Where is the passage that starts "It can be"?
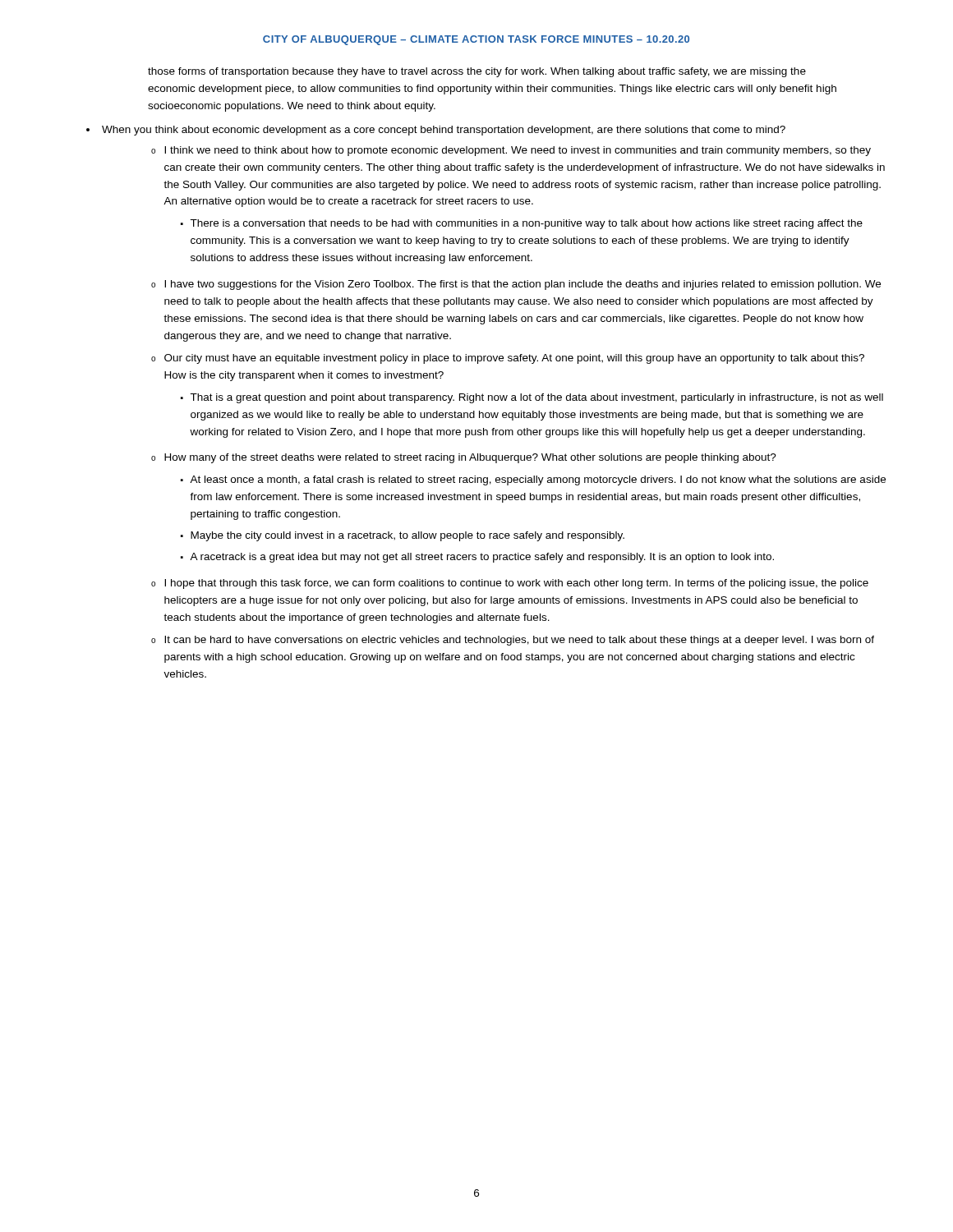Viewport: 953px width, 1232px height. click(x=526, y=657)
